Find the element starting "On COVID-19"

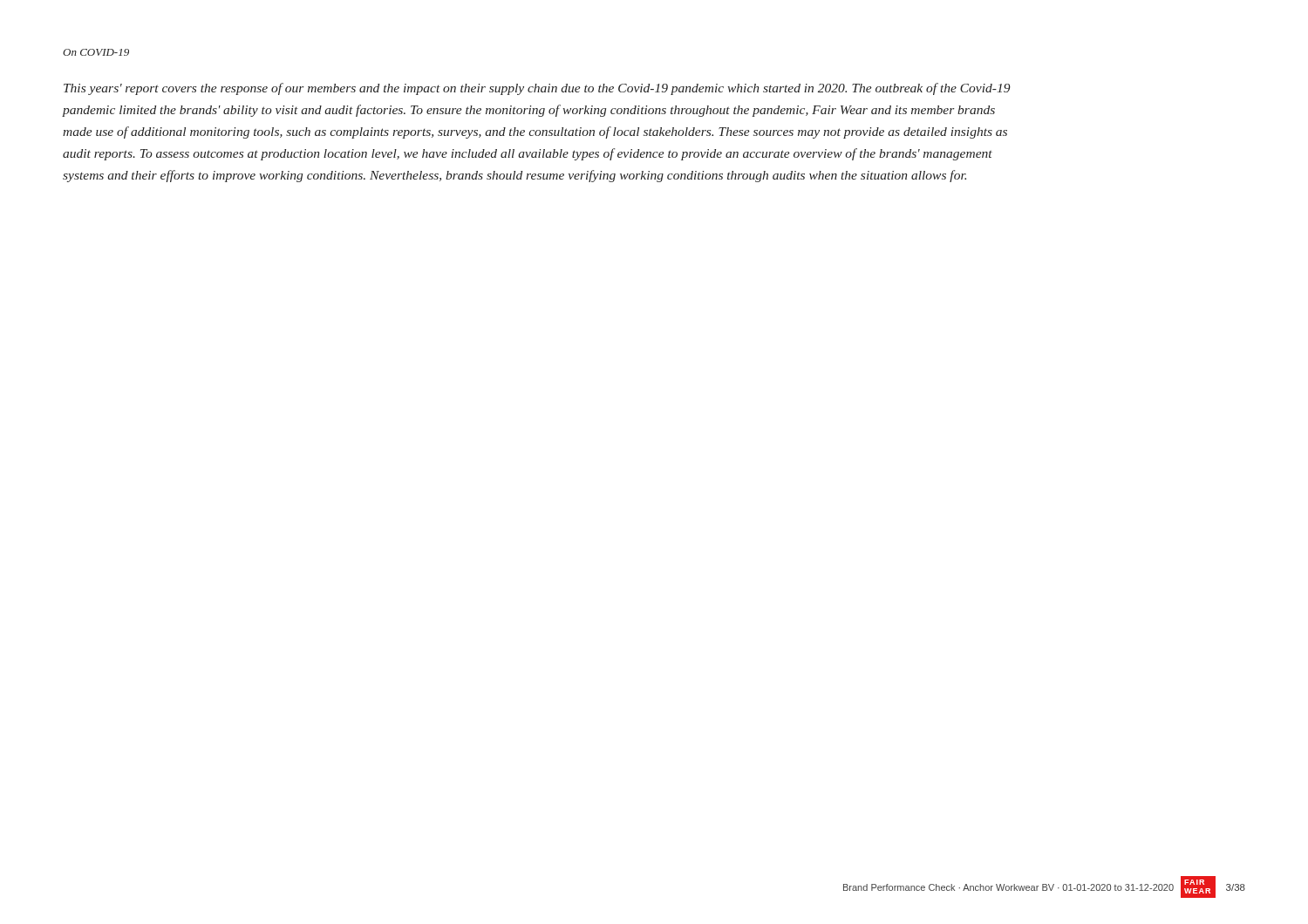(96, 52)
